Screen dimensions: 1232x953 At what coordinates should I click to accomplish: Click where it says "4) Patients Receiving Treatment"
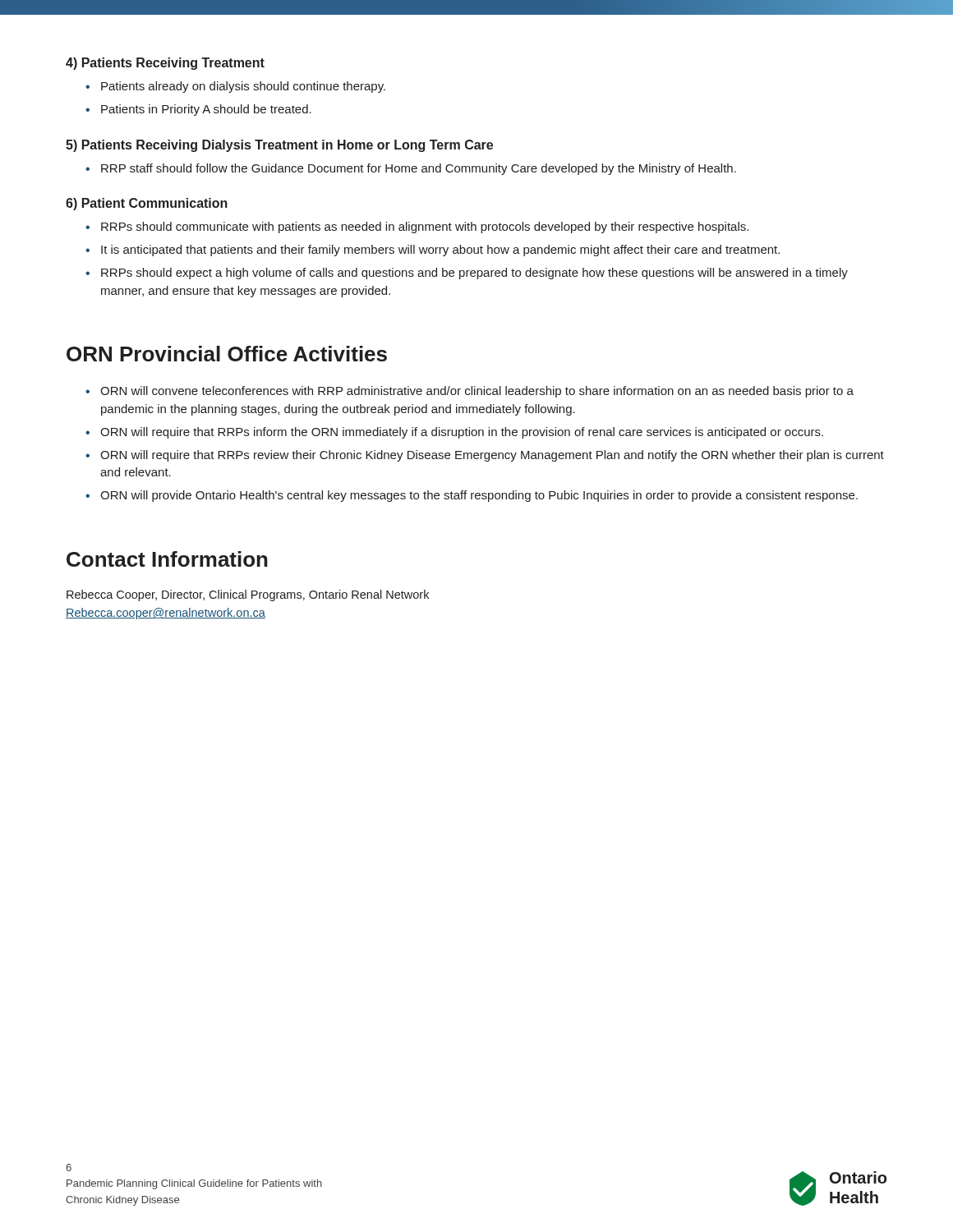click(x=165, y=63)
